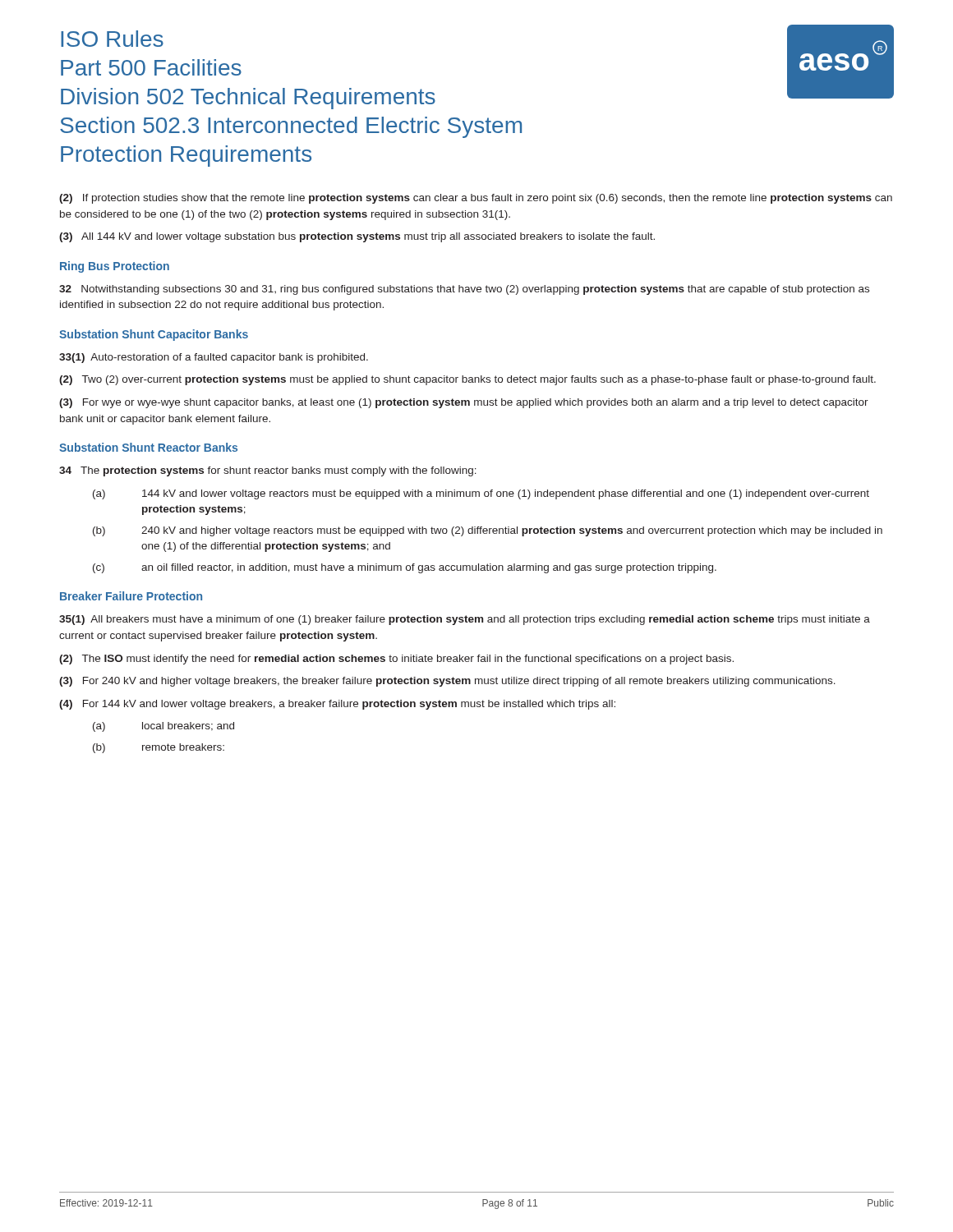Select the title
Screen dimensions: 1232x953
(476, 97)
